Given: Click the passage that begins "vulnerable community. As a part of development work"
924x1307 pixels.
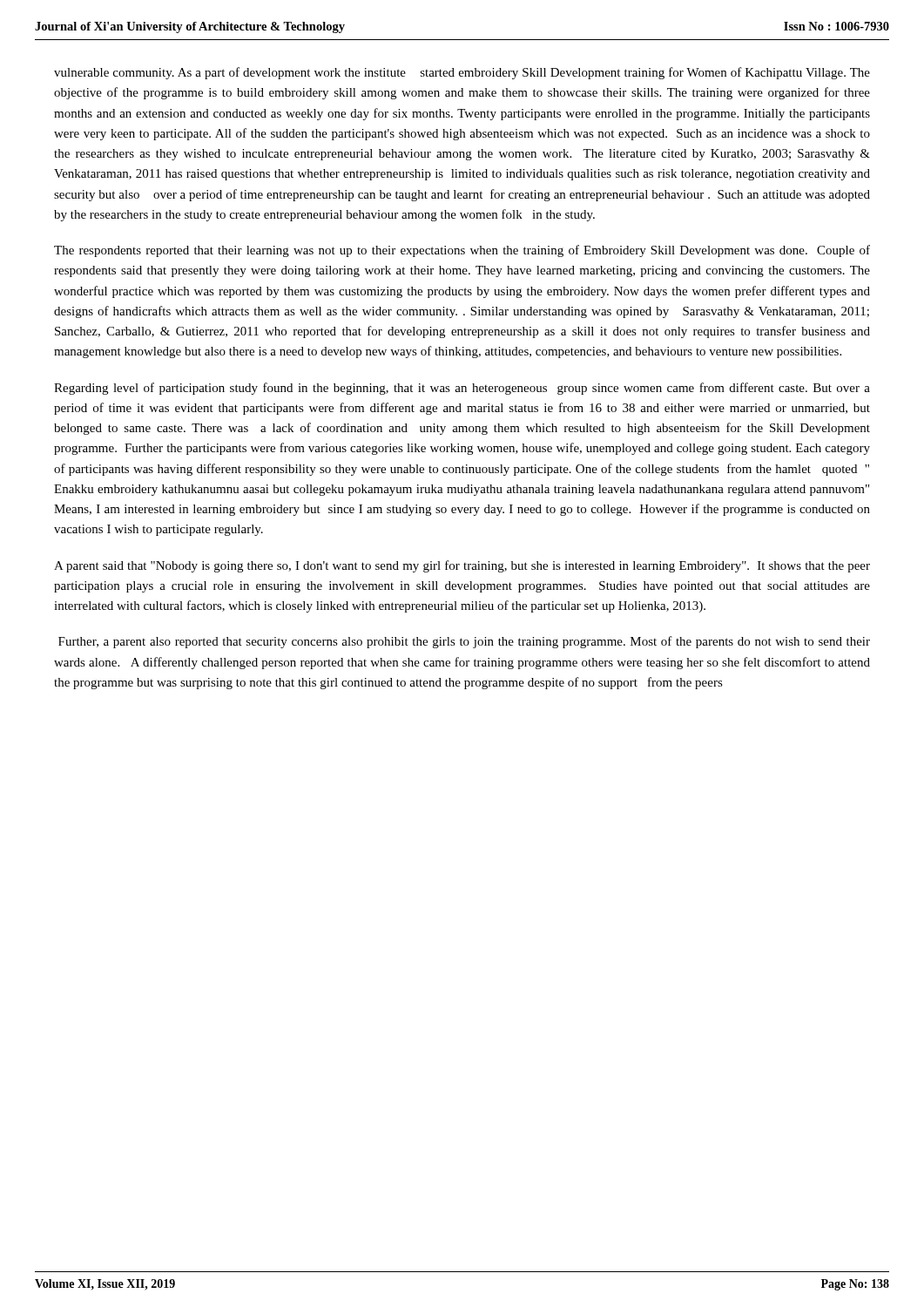Looking at the screenshot, I should (x=462, y=143).
